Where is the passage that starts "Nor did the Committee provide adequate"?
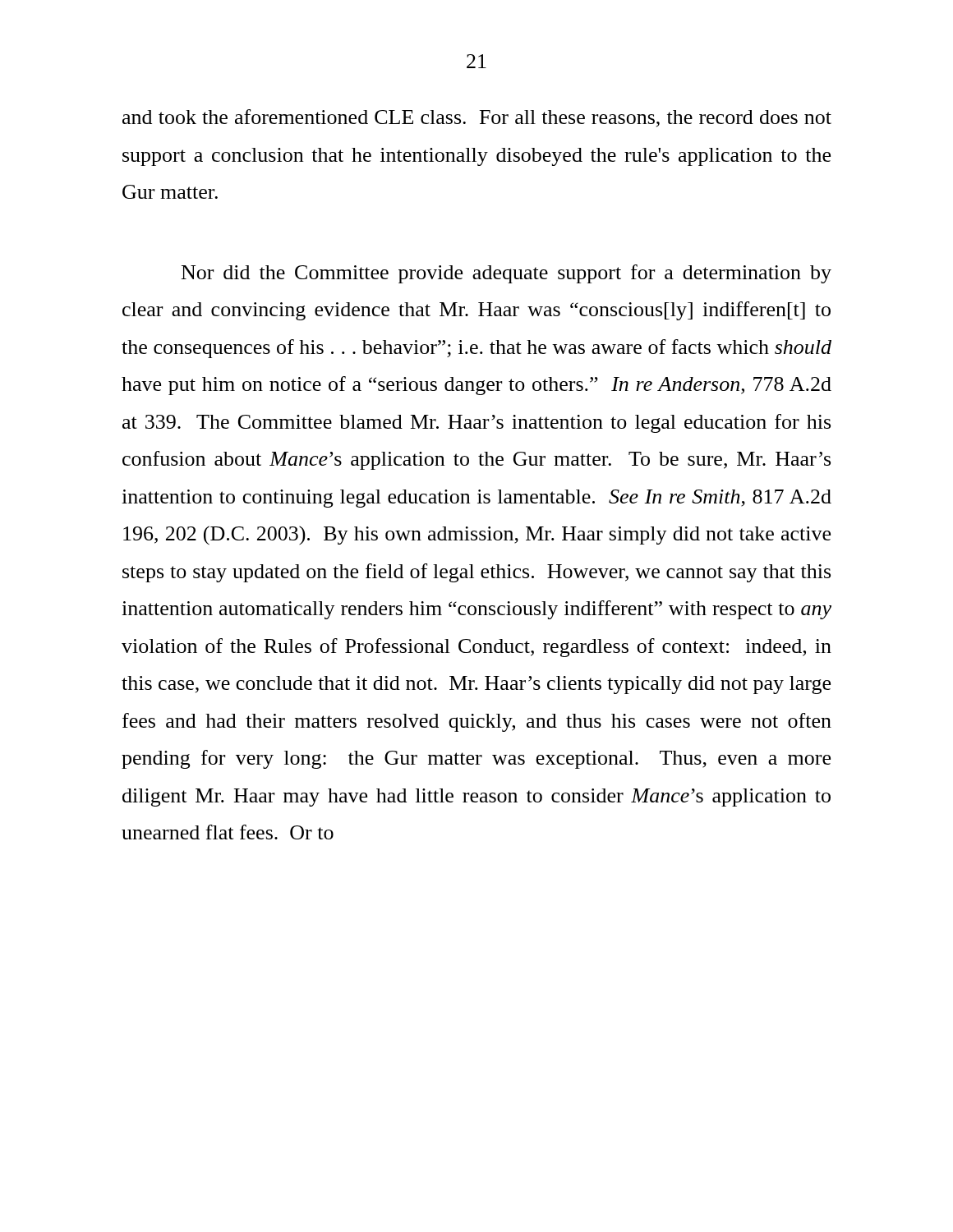 (x=506, y=274)
